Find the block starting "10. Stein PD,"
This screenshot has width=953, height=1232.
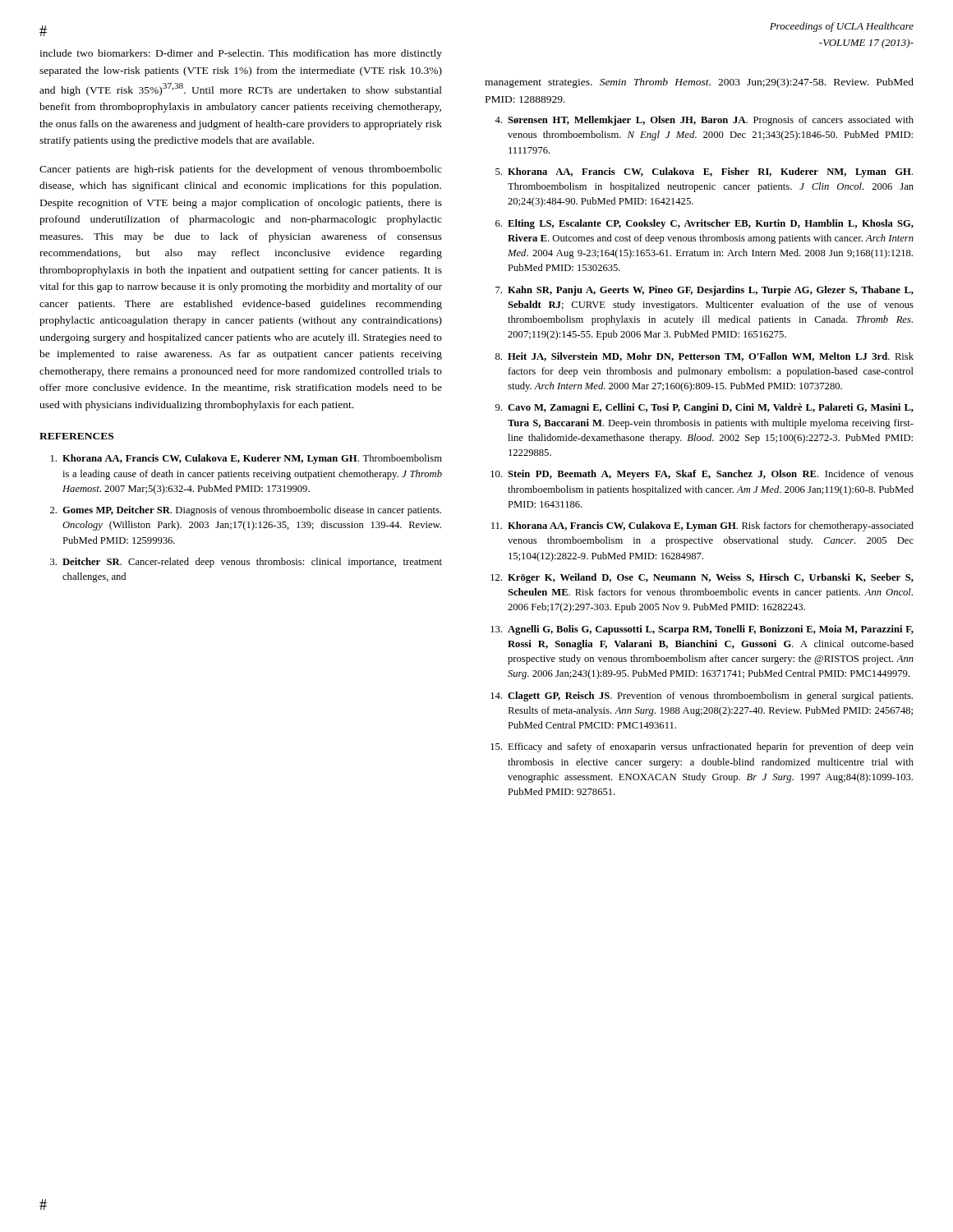[x=699, y=489]
